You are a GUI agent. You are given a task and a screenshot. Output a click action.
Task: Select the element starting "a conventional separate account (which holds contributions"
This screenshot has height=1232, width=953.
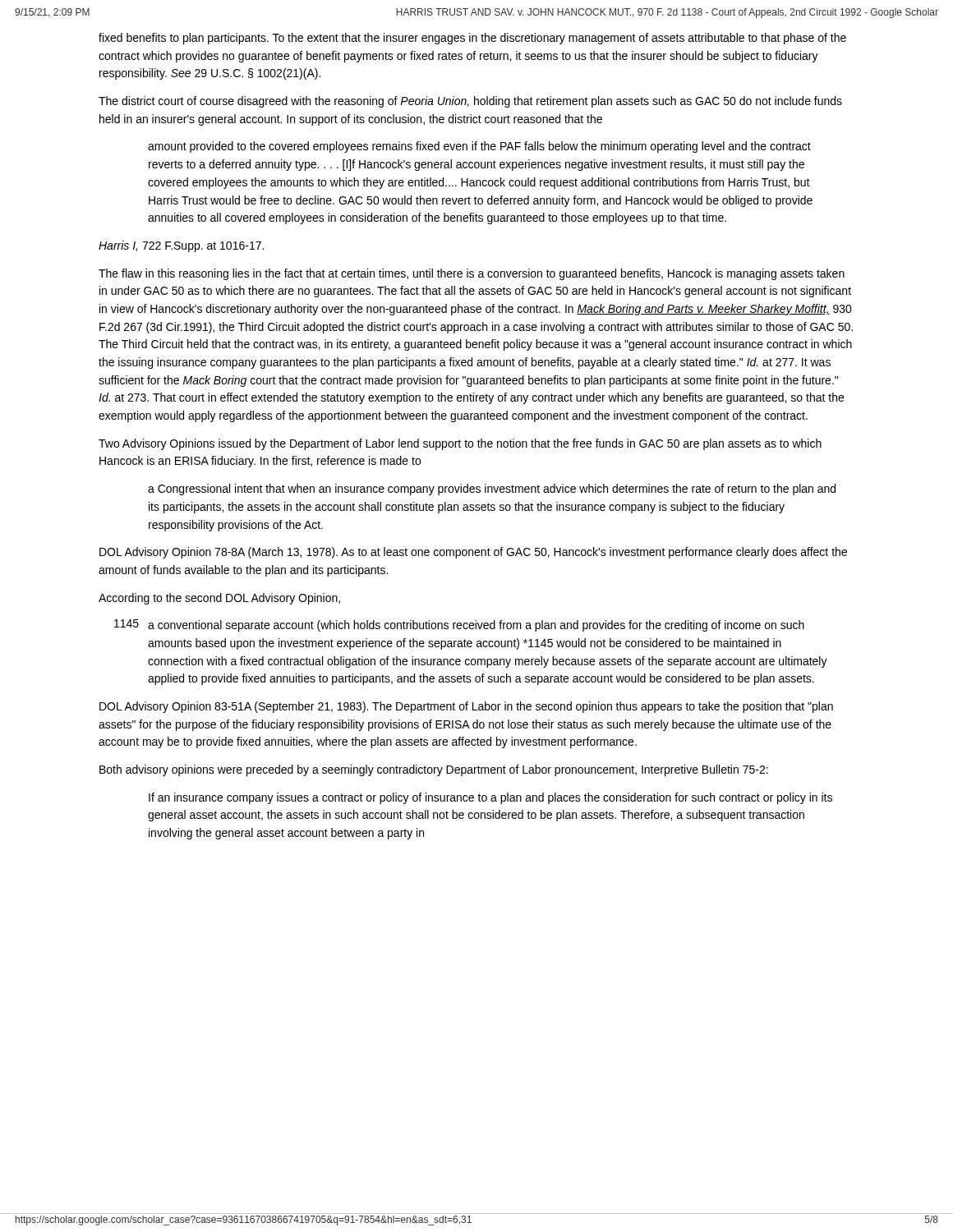point(487,652)
